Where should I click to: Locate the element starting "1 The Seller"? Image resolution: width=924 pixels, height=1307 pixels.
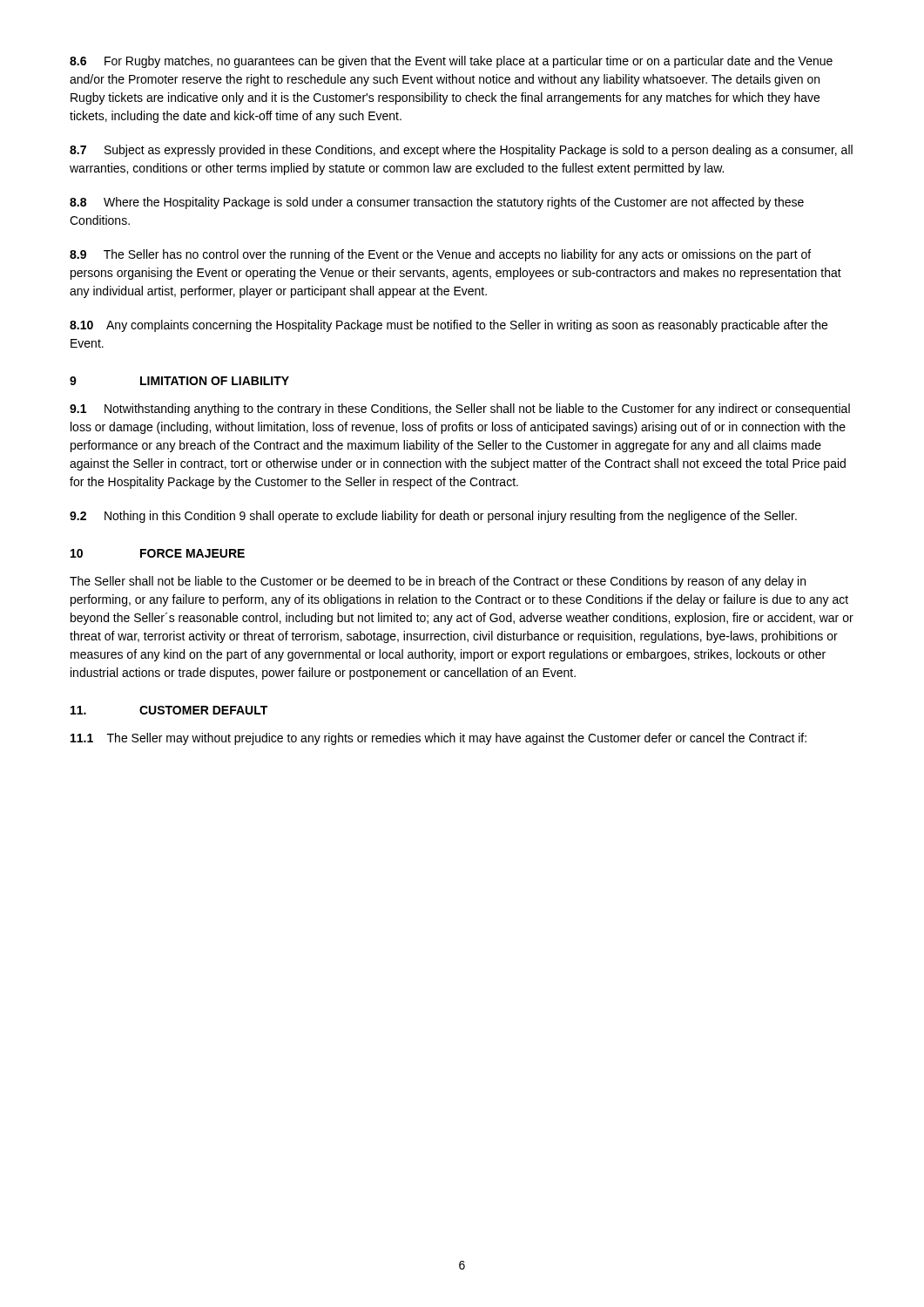click(x=439, y=738)
